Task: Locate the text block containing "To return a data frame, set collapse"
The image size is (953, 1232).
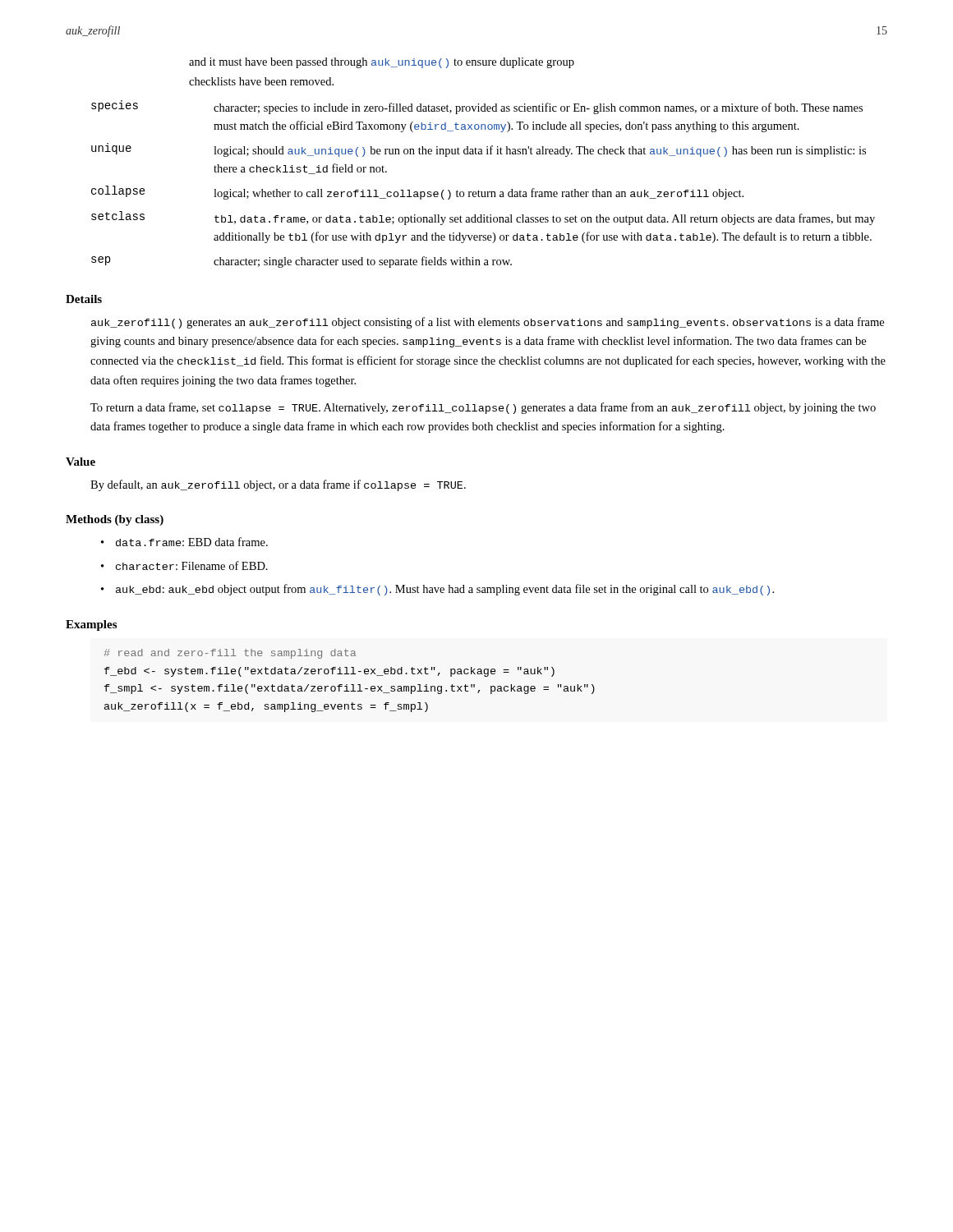Action: [x=483, y=417]
